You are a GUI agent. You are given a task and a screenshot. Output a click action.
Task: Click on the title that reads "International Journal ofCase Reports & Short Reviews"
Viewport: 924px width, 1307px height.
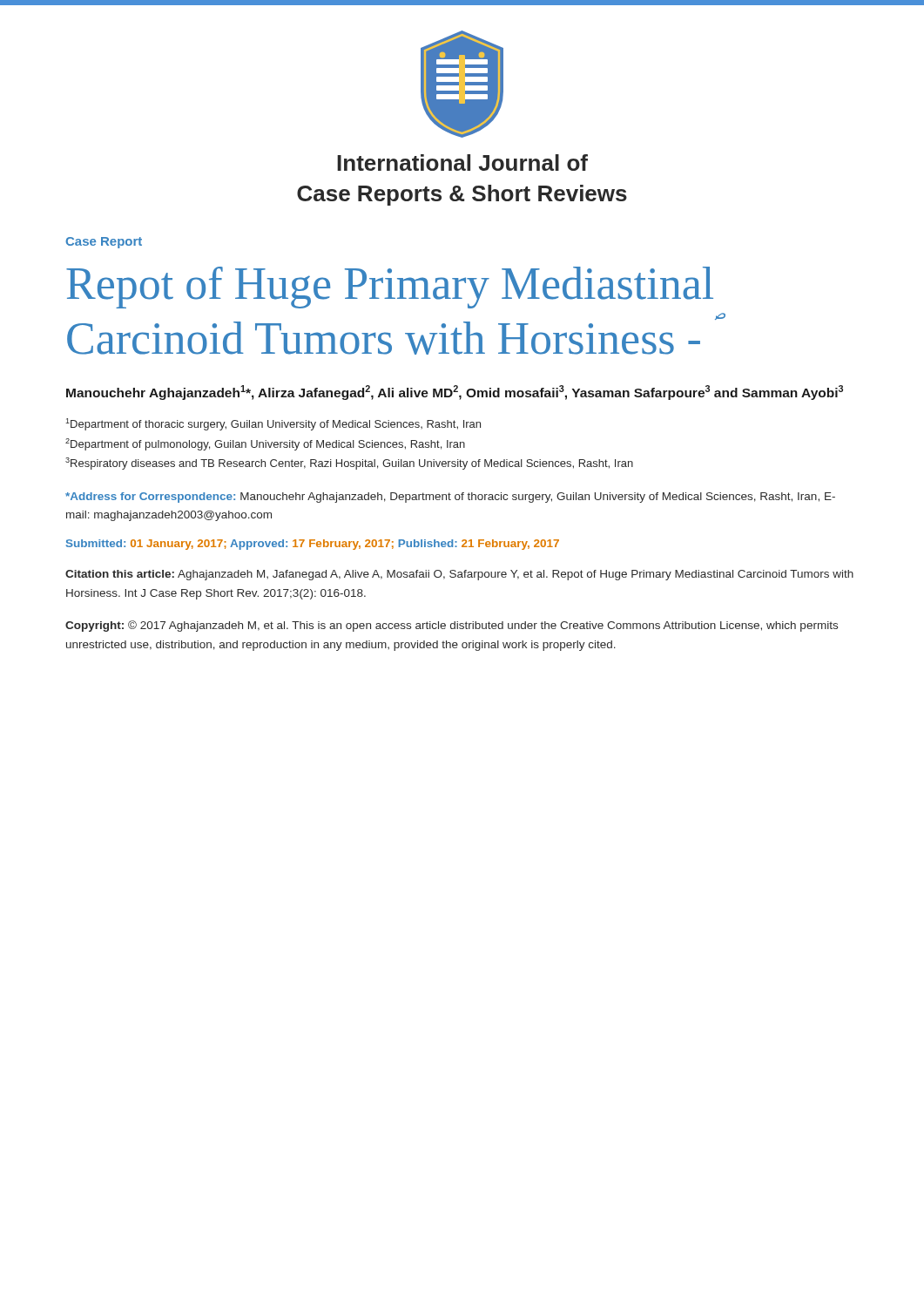click(462, 178)
